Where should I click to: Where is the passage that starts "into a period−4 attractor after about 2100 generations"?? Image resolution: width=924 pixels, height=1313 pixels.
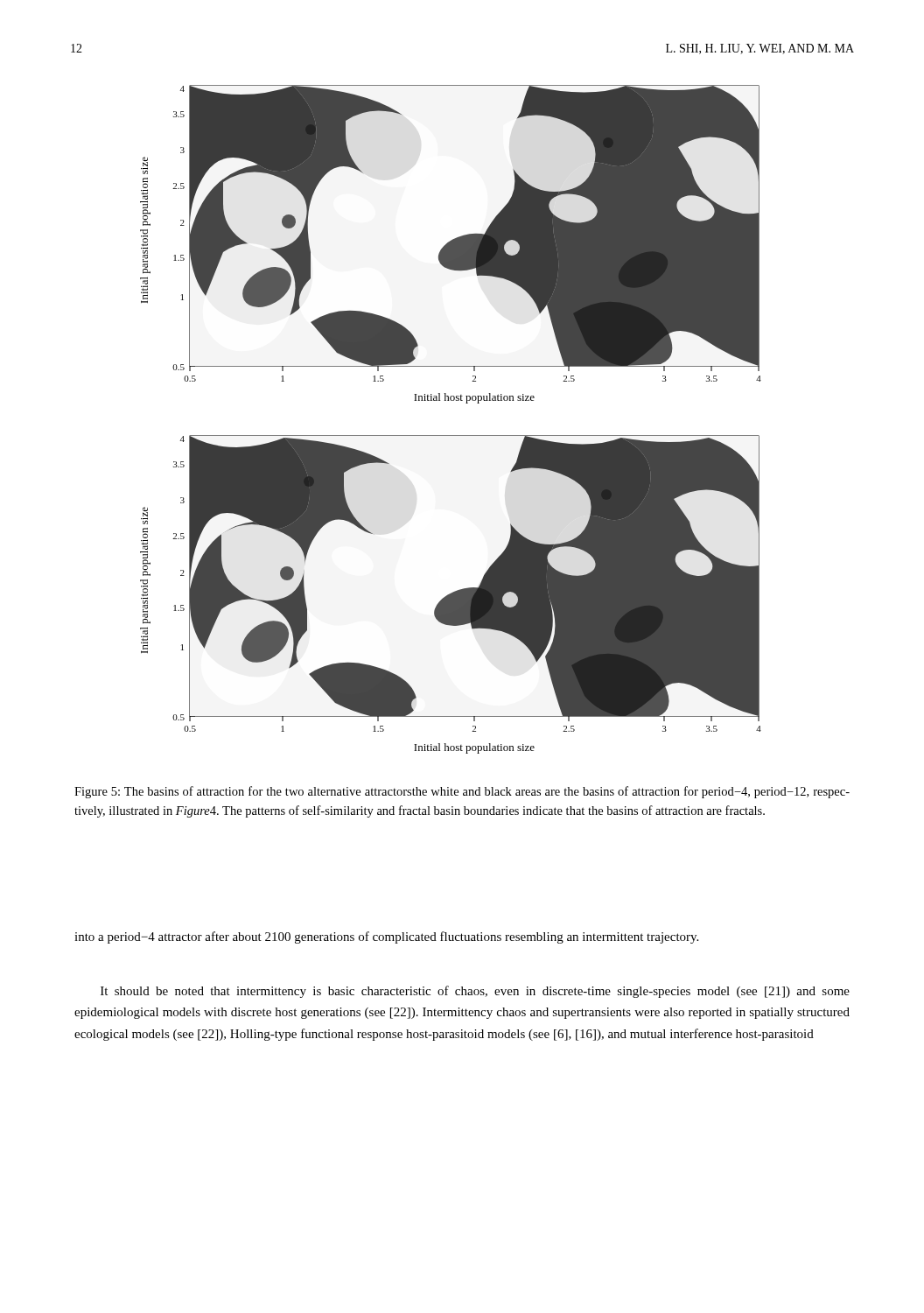tap(387, 937)
